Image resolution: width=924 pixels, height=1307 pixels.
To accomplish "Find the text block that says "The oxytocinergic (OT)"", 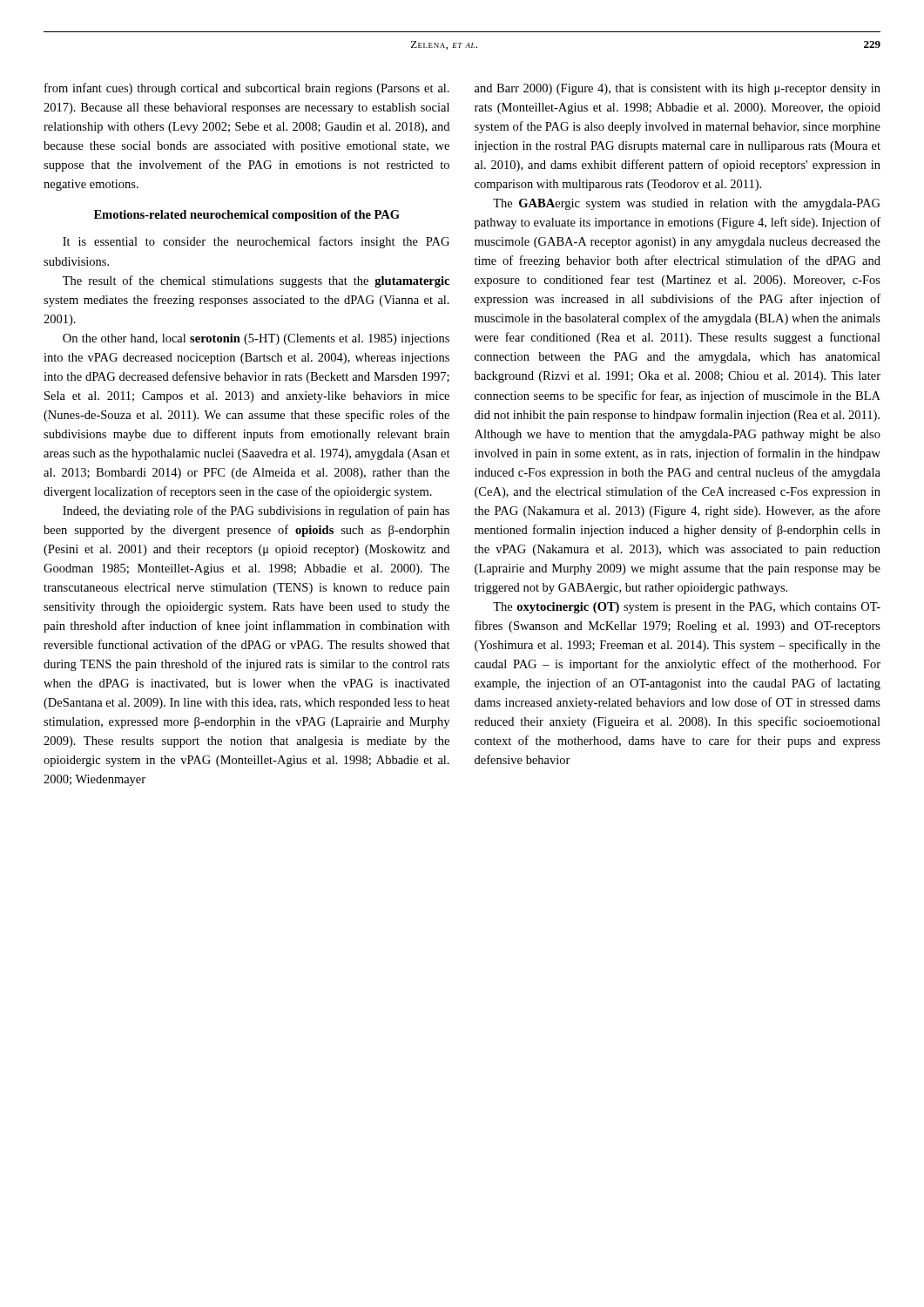I will [x=677, y=683].
